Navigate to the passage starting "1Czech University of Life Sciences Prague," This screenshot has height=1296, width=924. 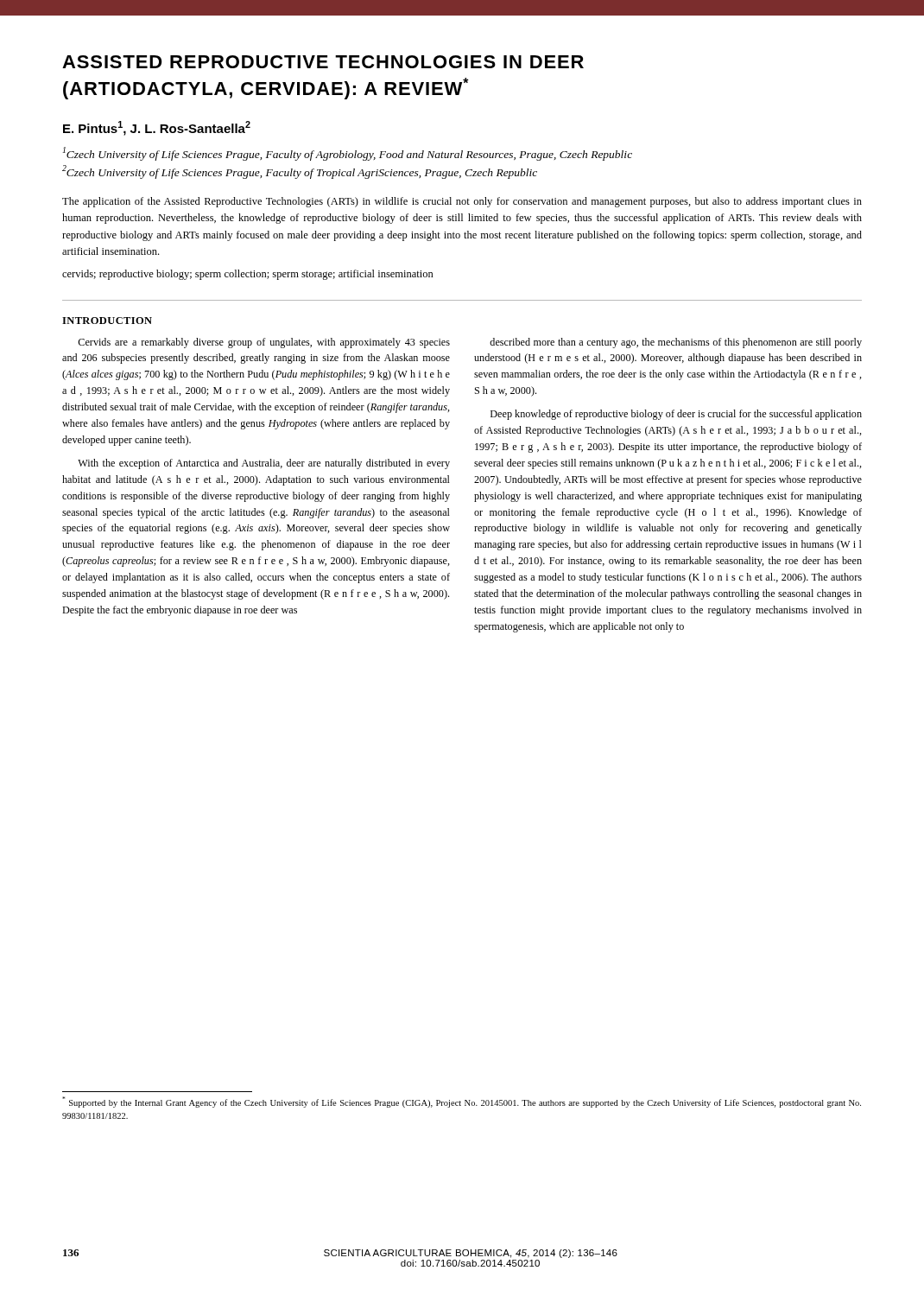[x=347, y=162]
